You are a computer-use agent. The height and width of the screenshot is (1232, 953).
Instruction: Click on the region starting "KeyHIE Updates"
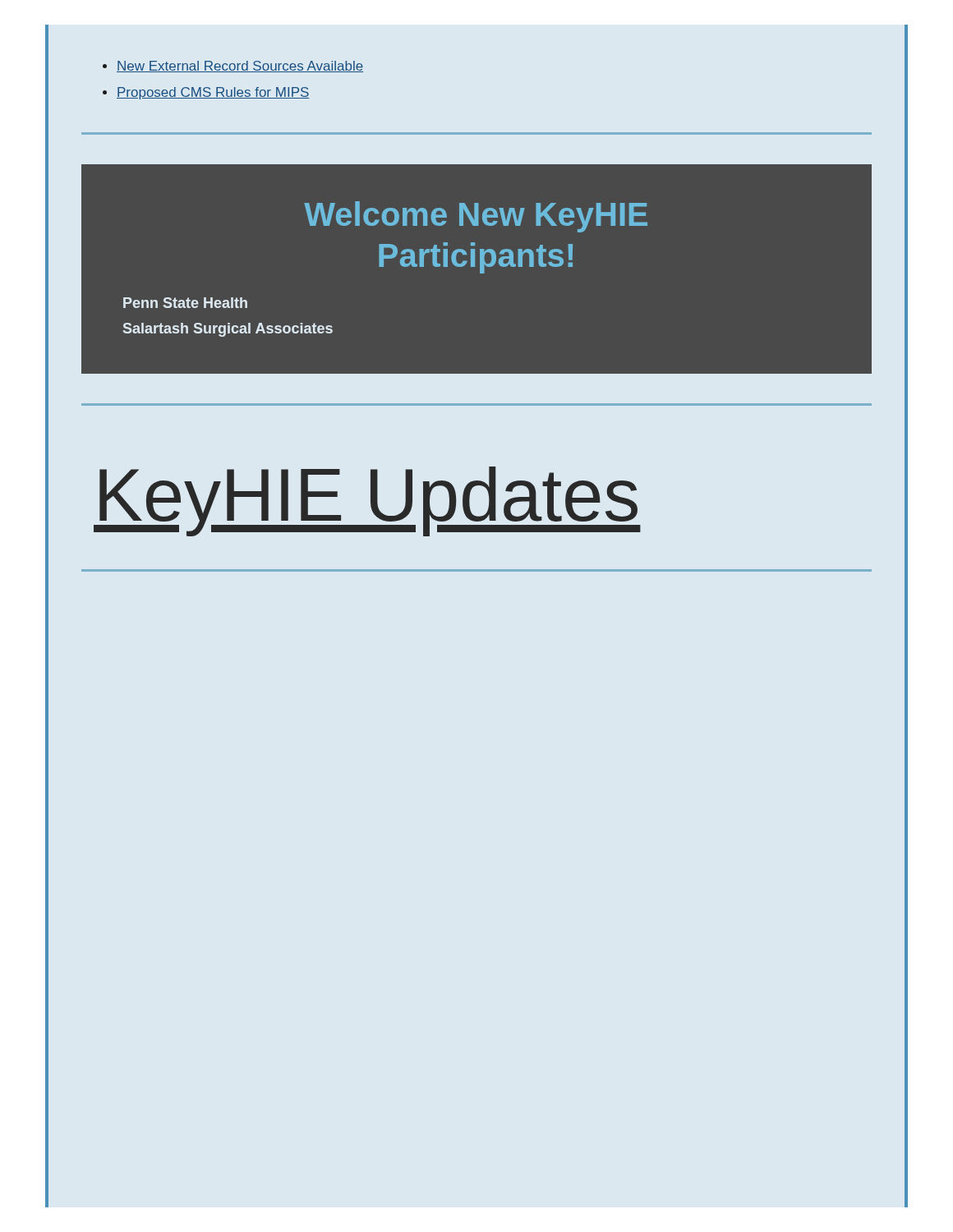tap(476, 496)
